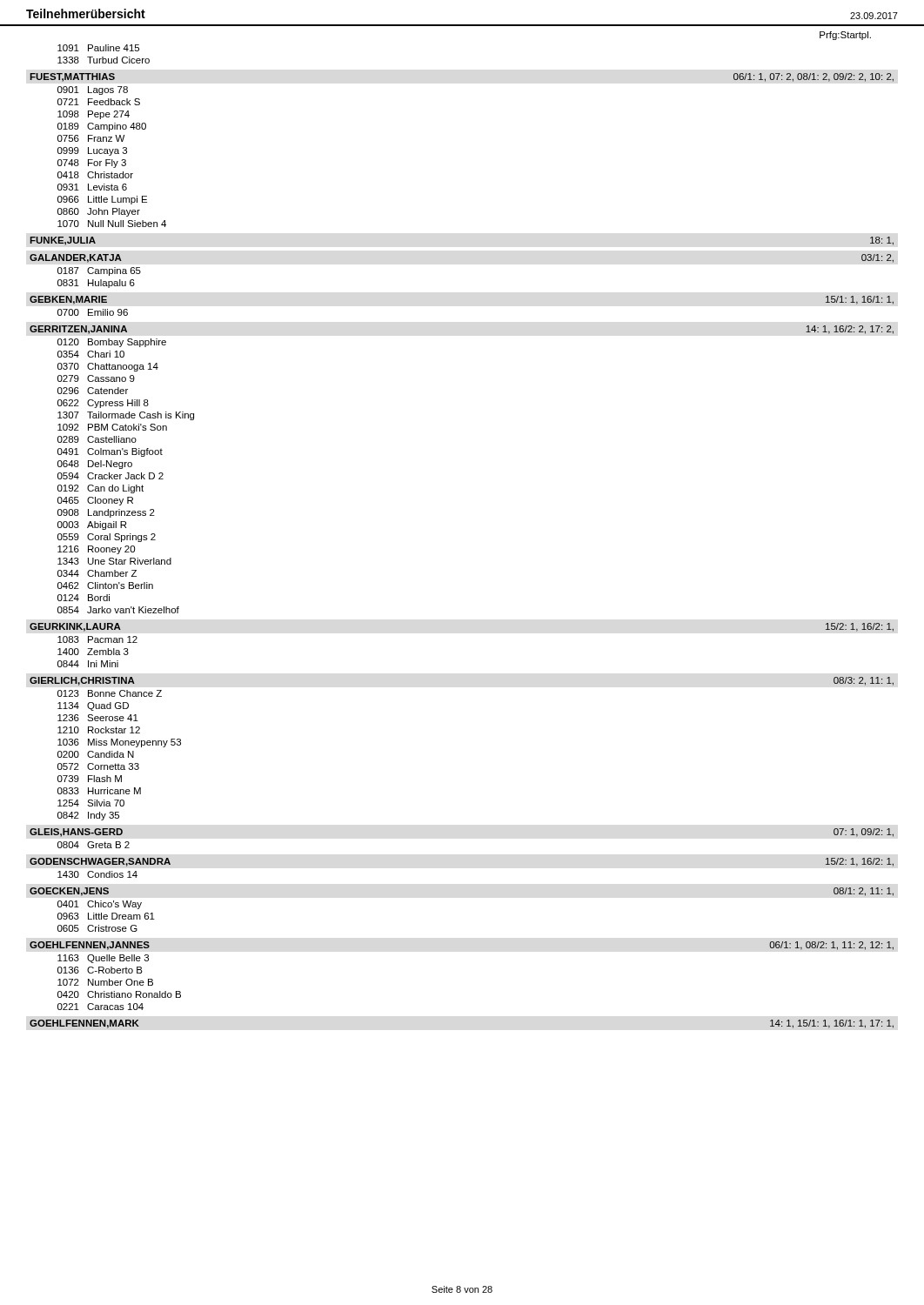
Task: Click on the list item containing "0844Ini Mini"
Action: click(x=88, y=664)
